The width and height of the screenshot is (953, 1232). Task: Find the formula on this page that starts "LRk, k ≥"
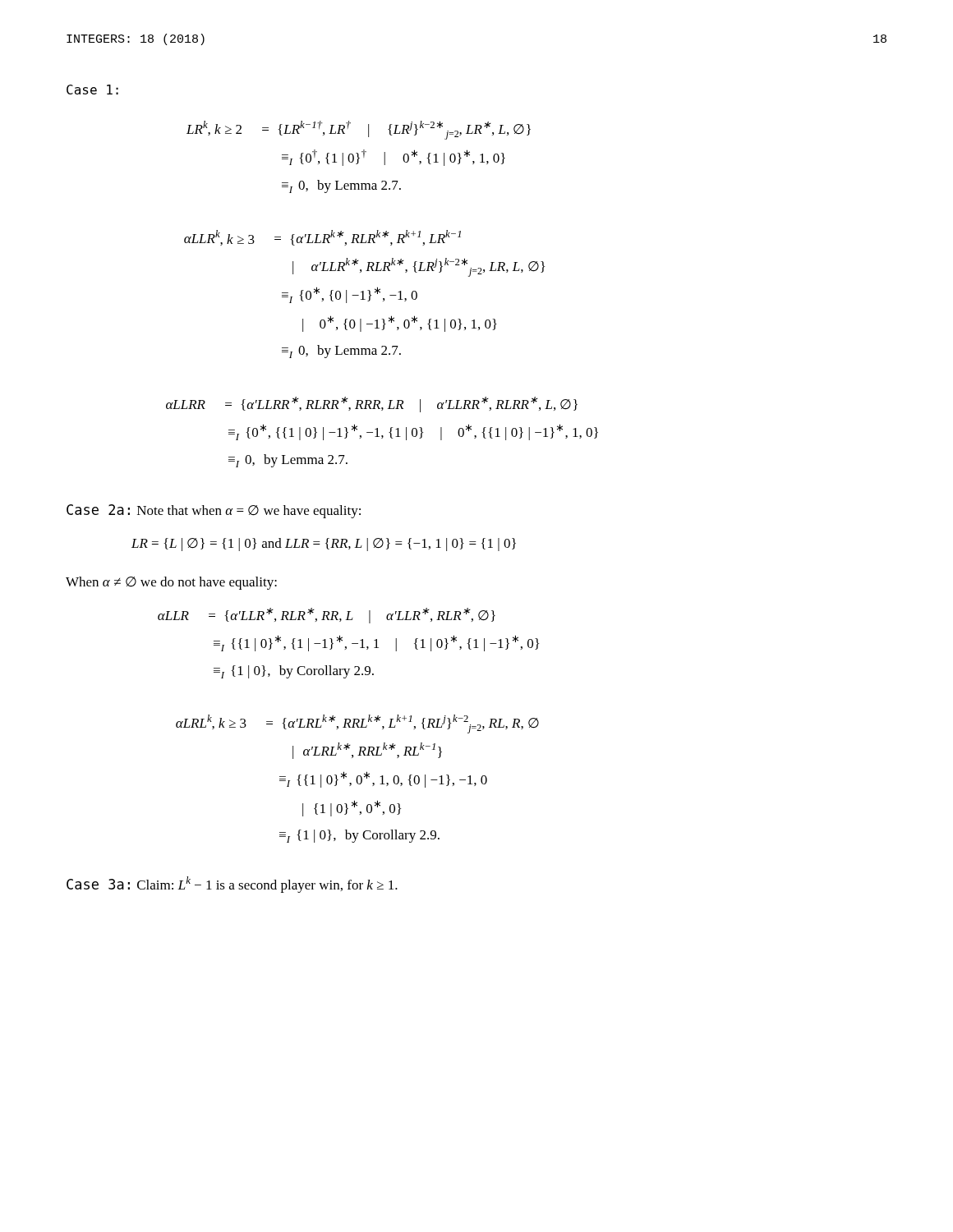click(501, 158)
